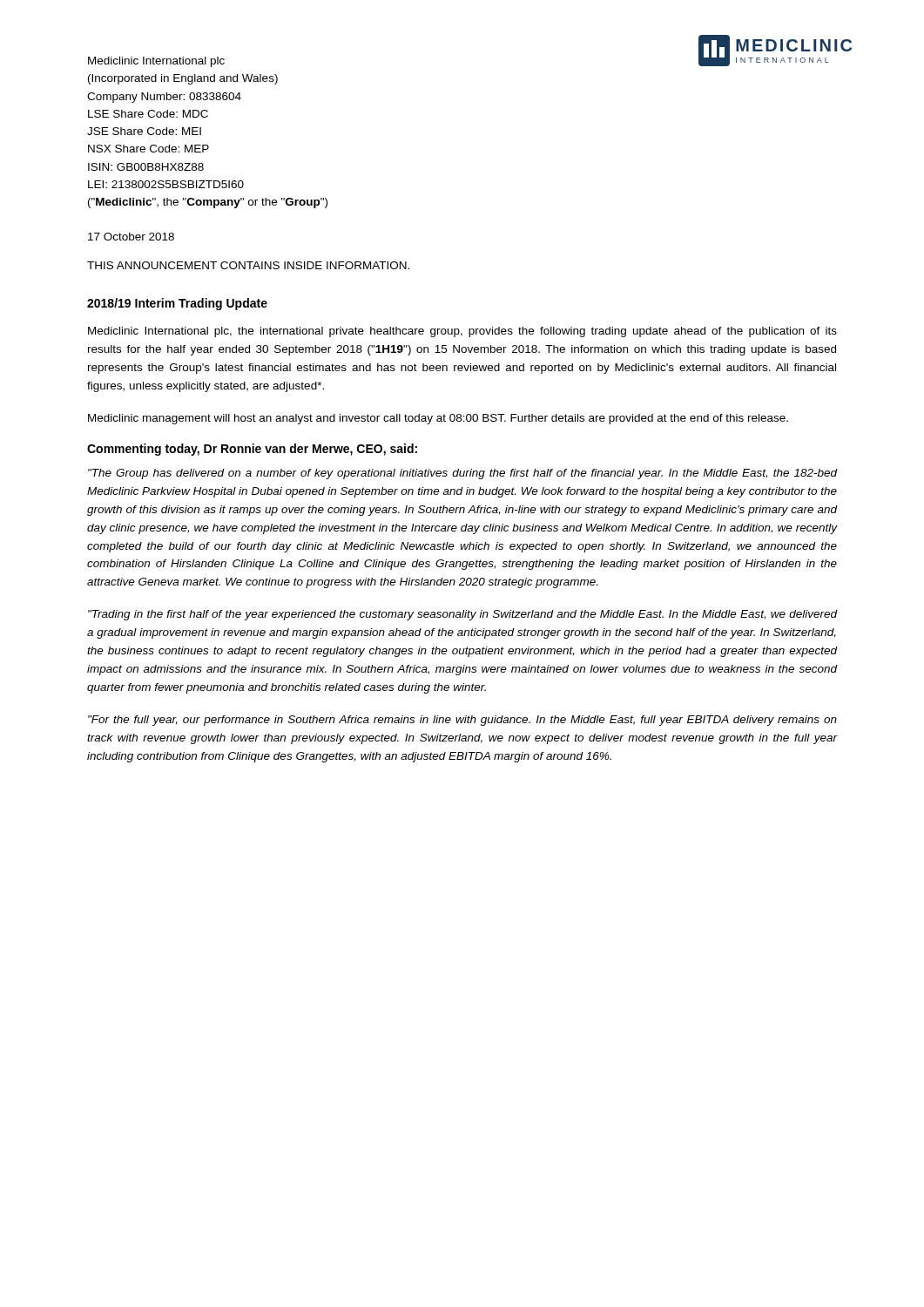The height and width of the screenshot is (1307, 924).
Task: Click on the text block that reads "Mediclinic International plc, the international private"
Action: [462, 358]
